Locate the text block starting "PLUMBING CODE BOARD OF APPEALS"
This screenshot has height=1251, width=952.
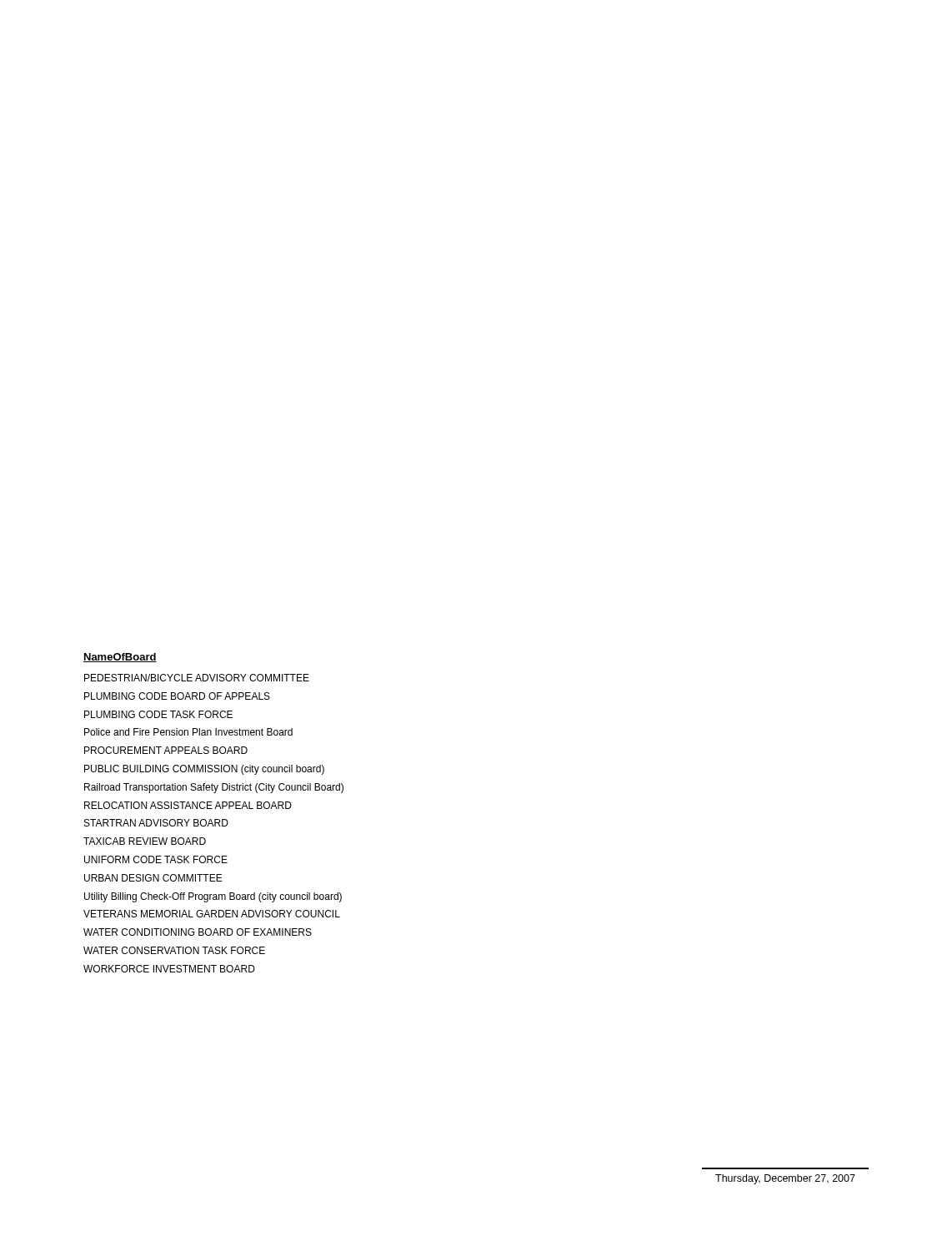coord(177,696)
